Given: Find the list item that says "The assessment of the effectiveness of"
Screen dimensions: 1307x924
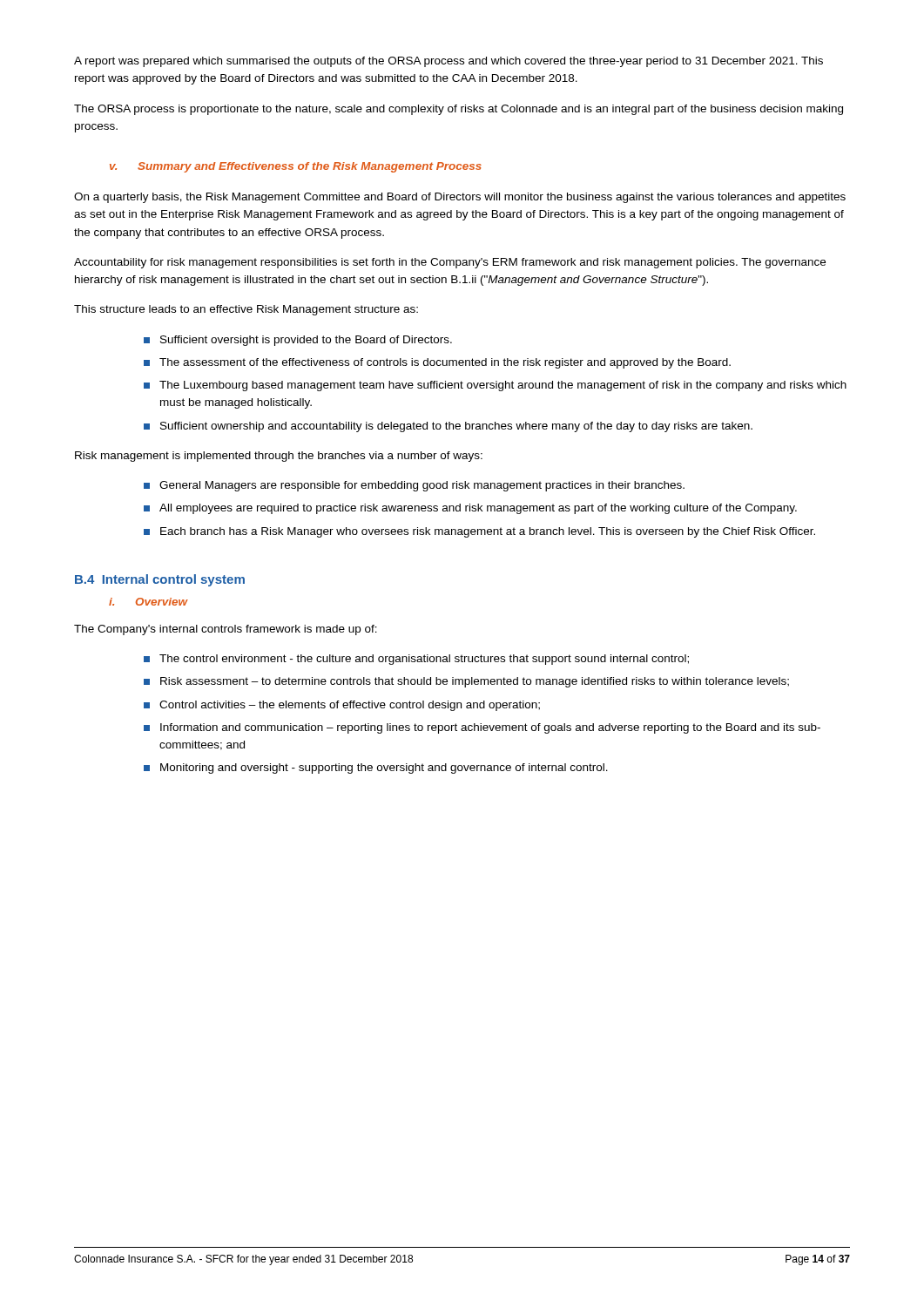Looking at the screenshot, I should 446,362.
